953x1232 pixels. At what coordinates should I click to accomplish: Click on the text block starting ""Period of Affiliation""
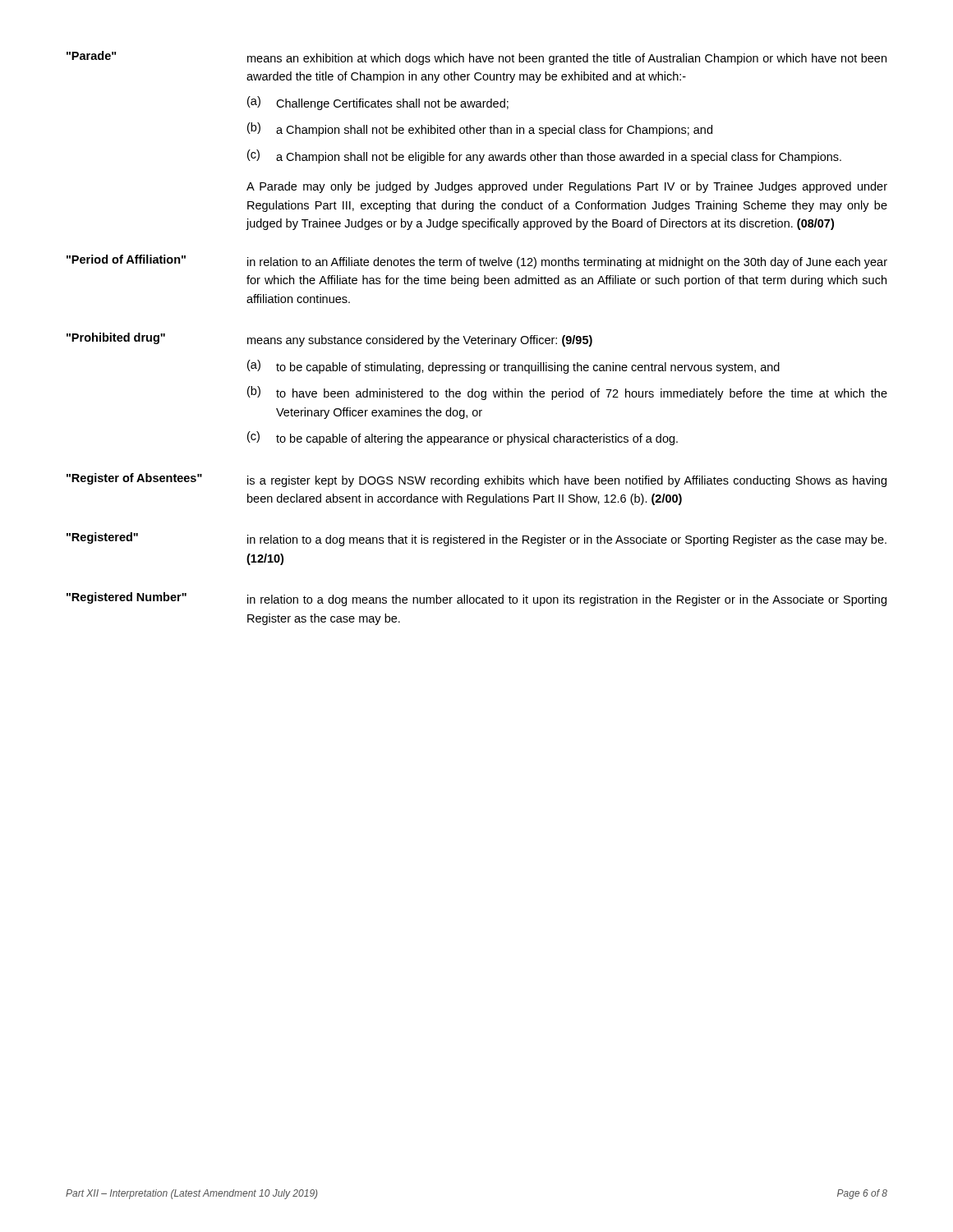pos(126,259)
